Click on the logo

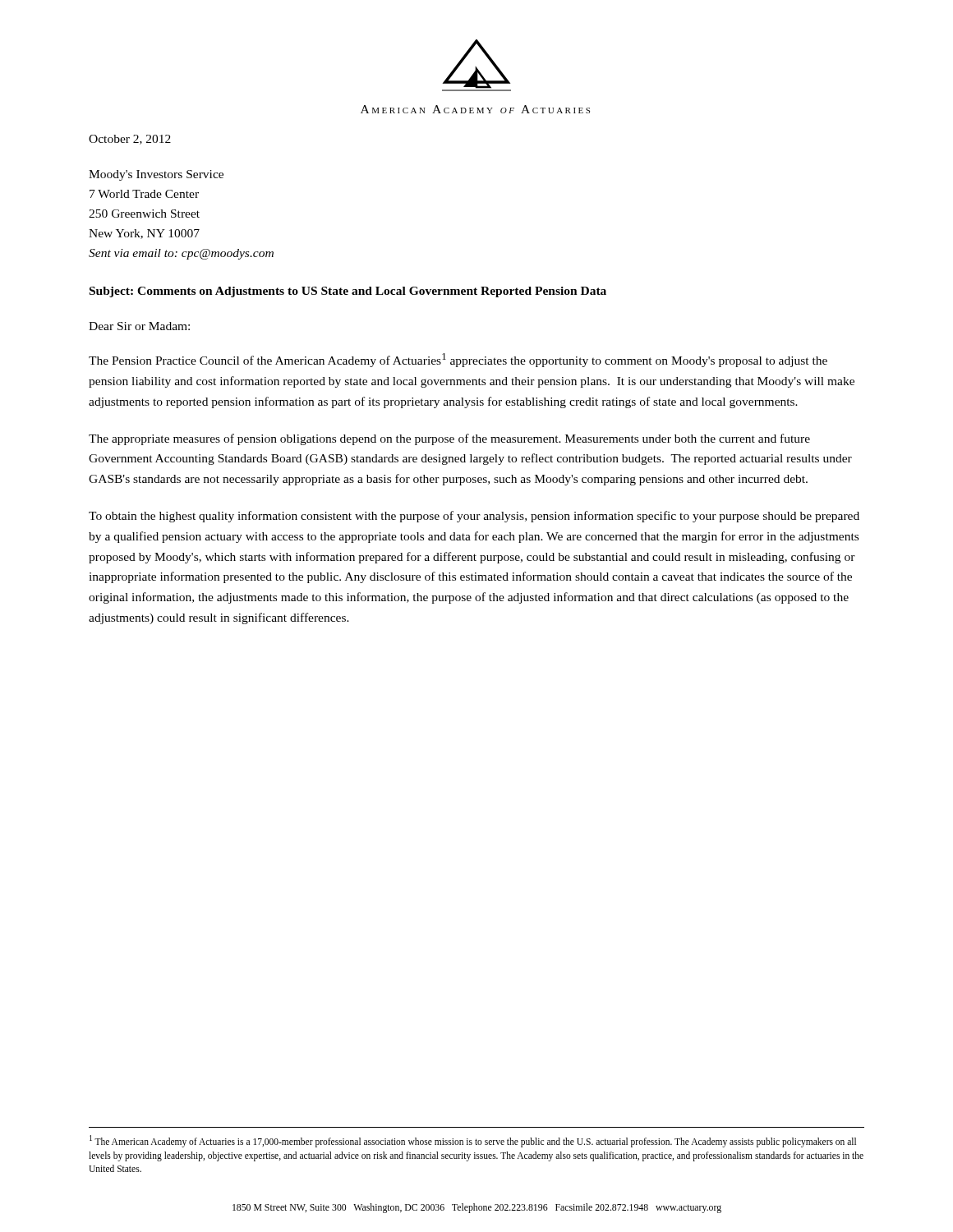(476, 78)
